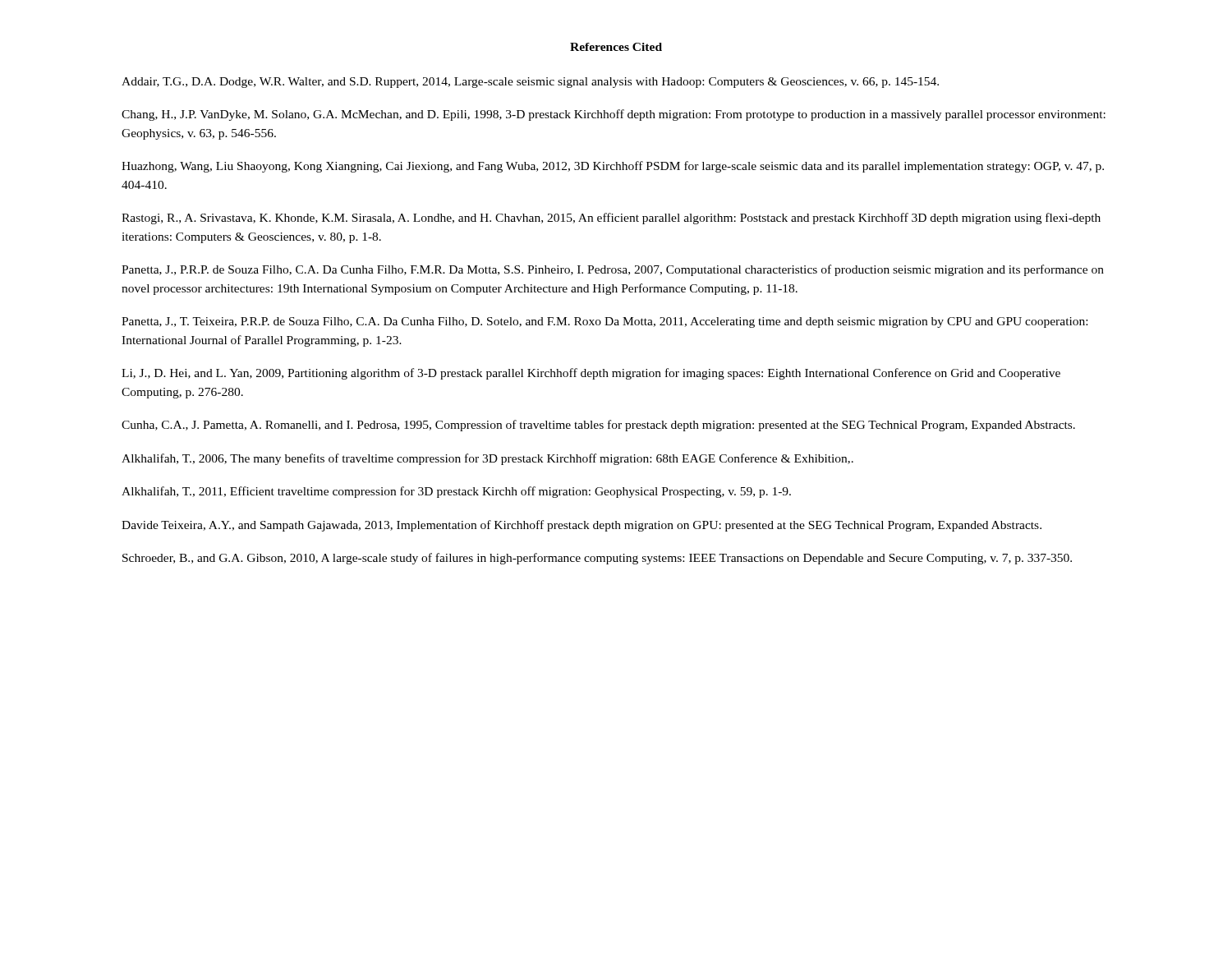The image size is (1232, 953).
Task: Find the text block starting "Davide Teixeira, A.Y., and"
Action: [x=582, y=524]
